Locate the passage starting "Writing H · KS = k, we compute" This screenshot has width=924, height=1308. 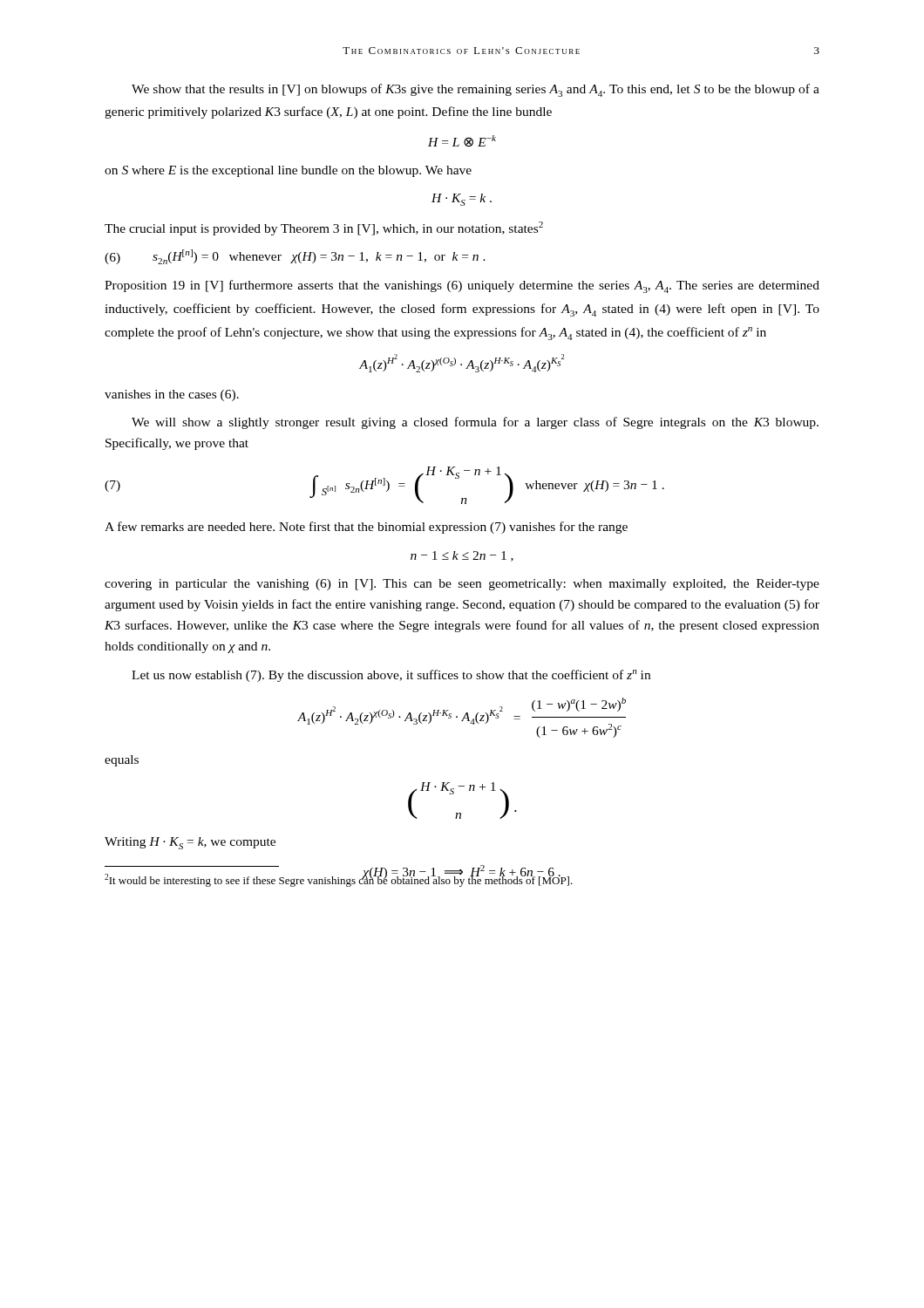point(190,843)
